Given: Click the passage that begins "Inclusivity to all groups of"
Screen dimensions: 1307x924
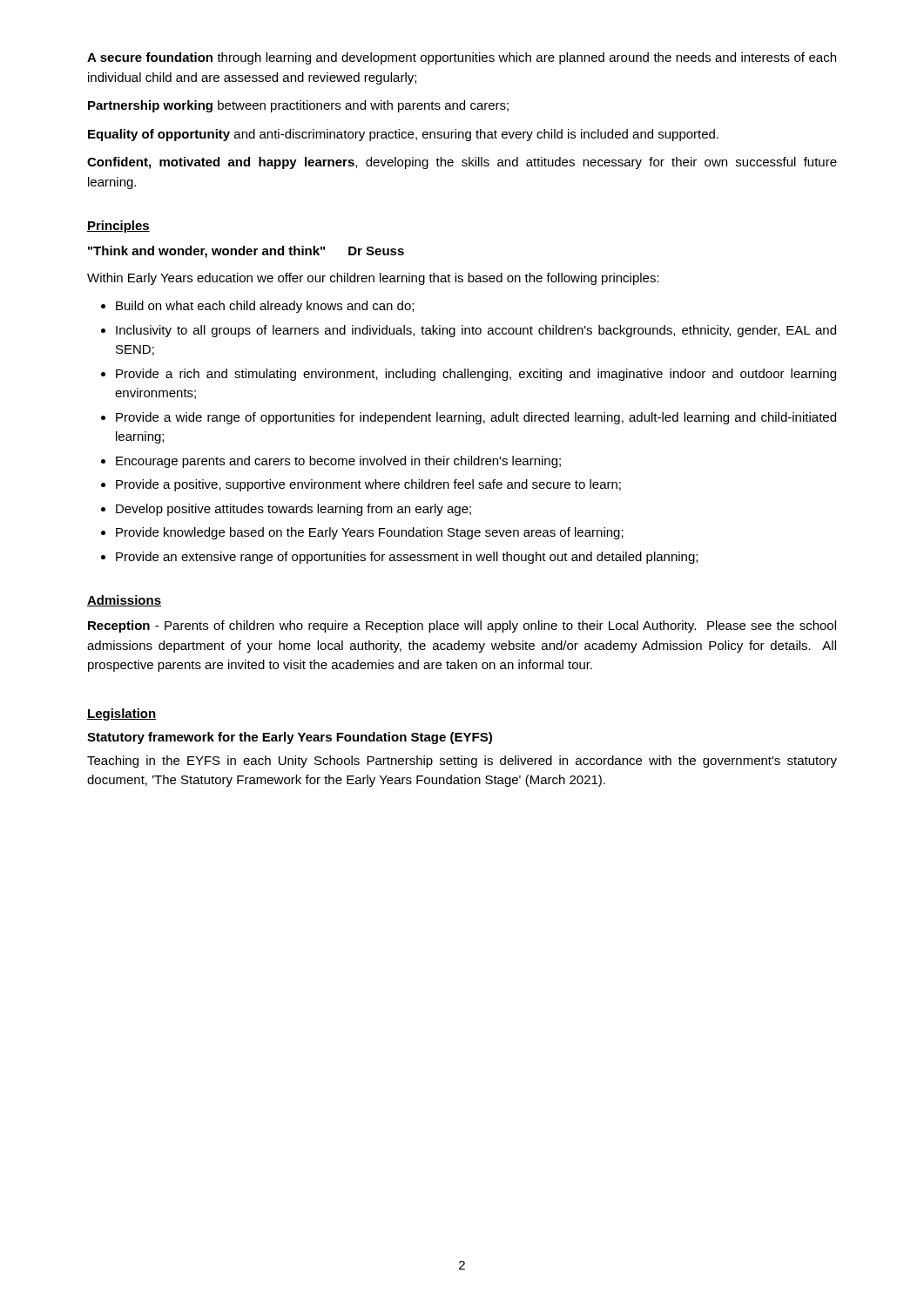Looking at the screenshot, I should click(x=476, y=339).
